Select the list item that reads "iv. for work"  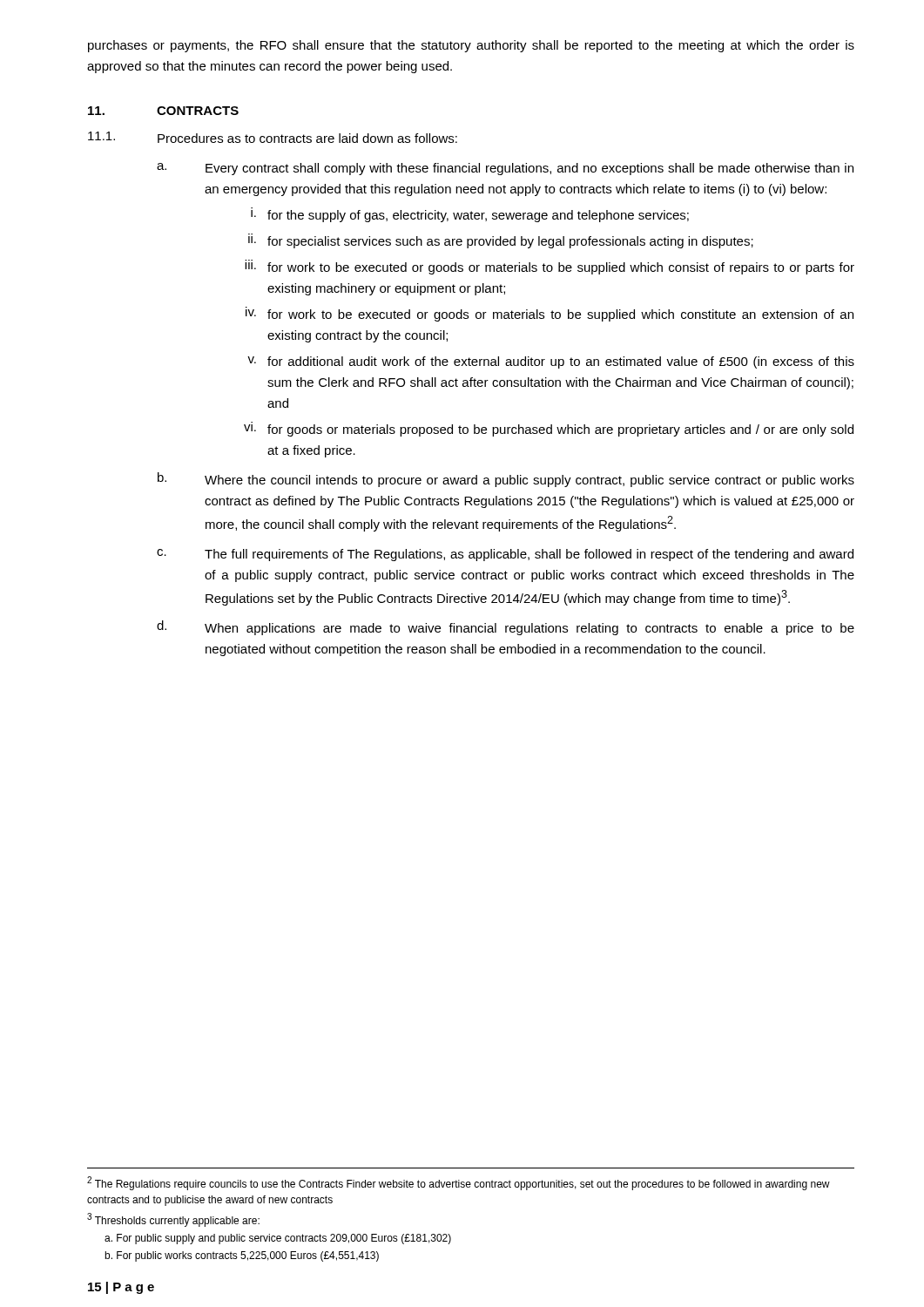pyautogui.click(x=538, y=325)
